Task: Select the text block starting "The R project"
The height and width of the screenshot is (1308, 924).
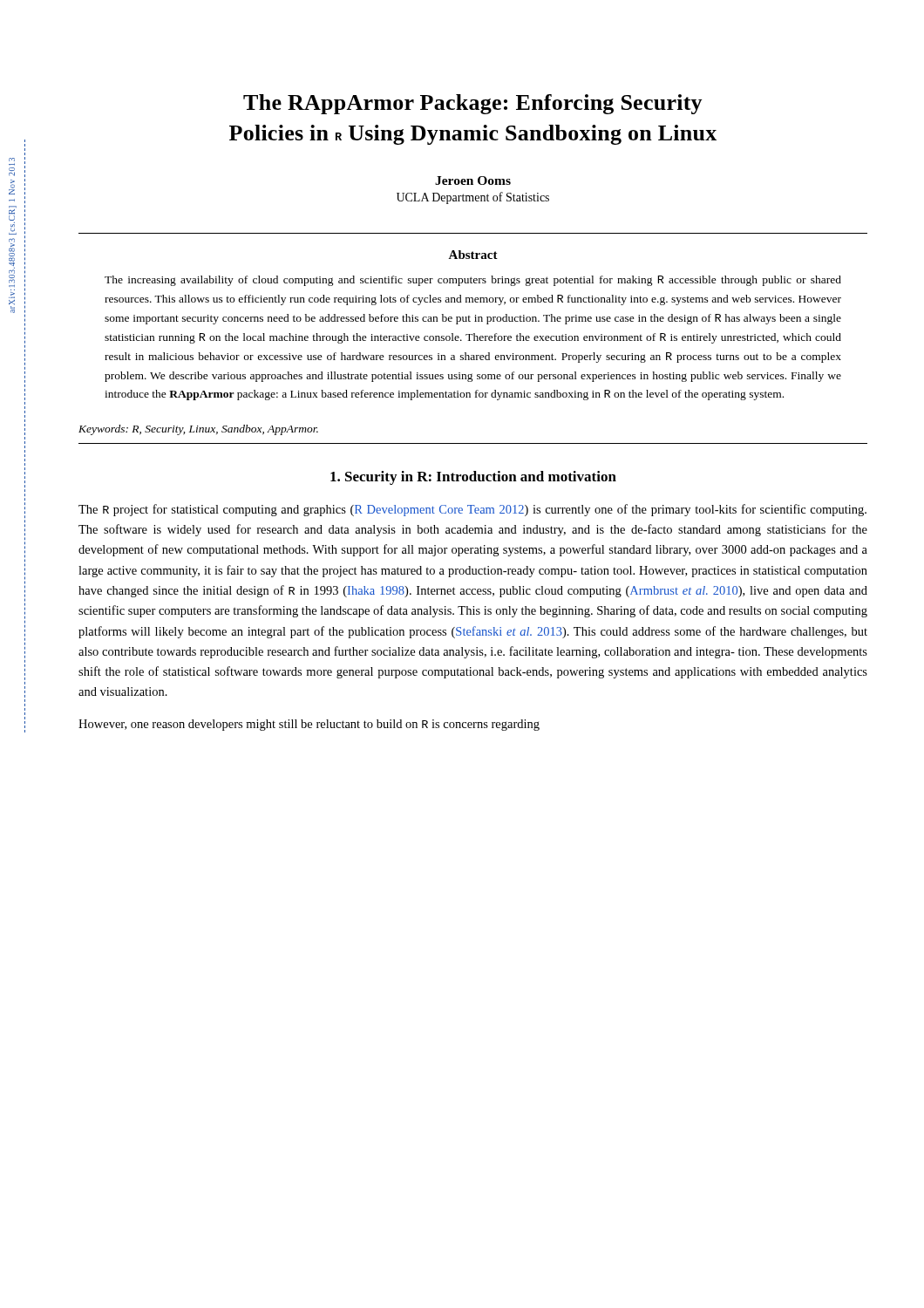Action: click(473, 600)
